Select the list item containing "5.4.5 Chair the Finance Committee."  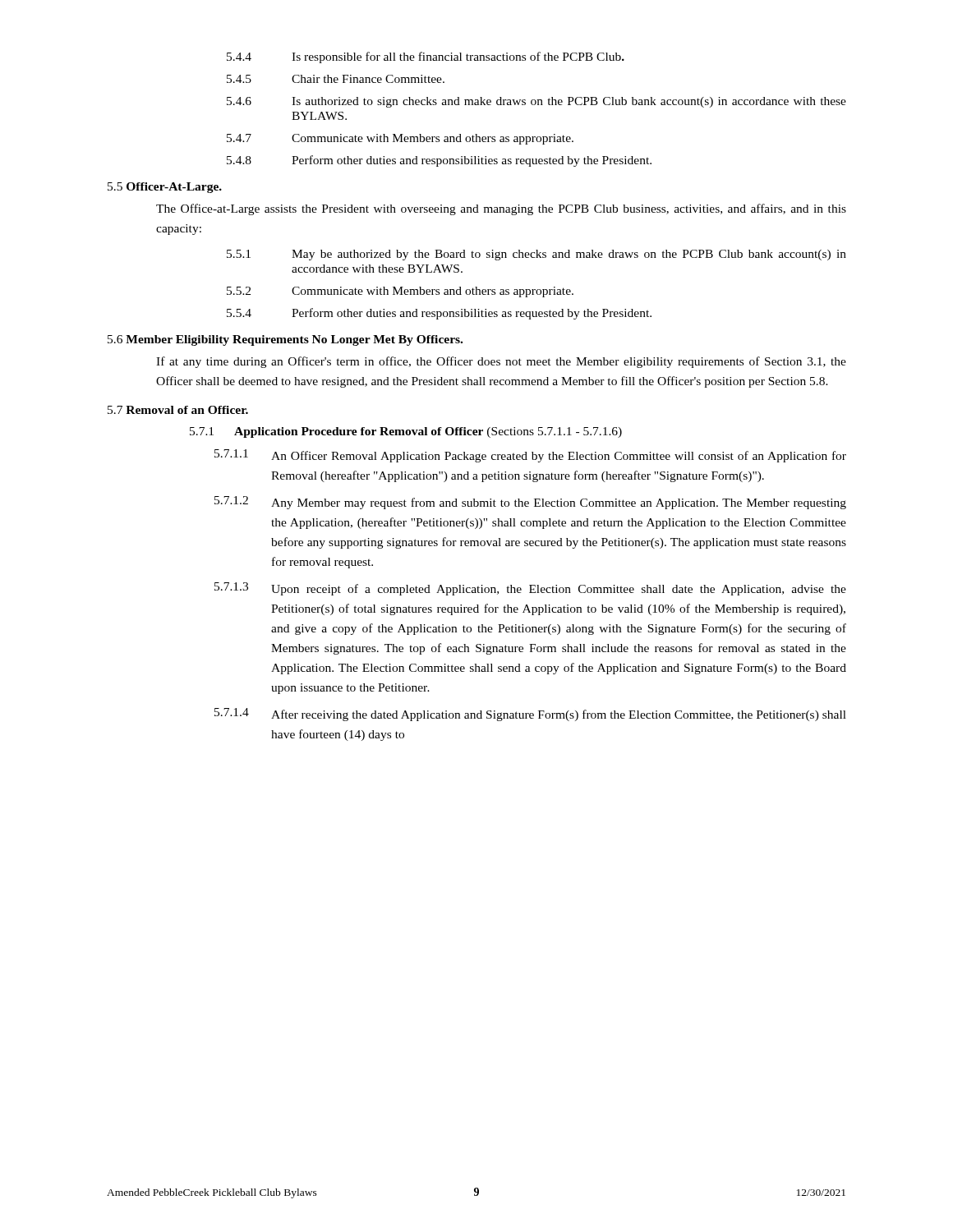click(336, 79)
